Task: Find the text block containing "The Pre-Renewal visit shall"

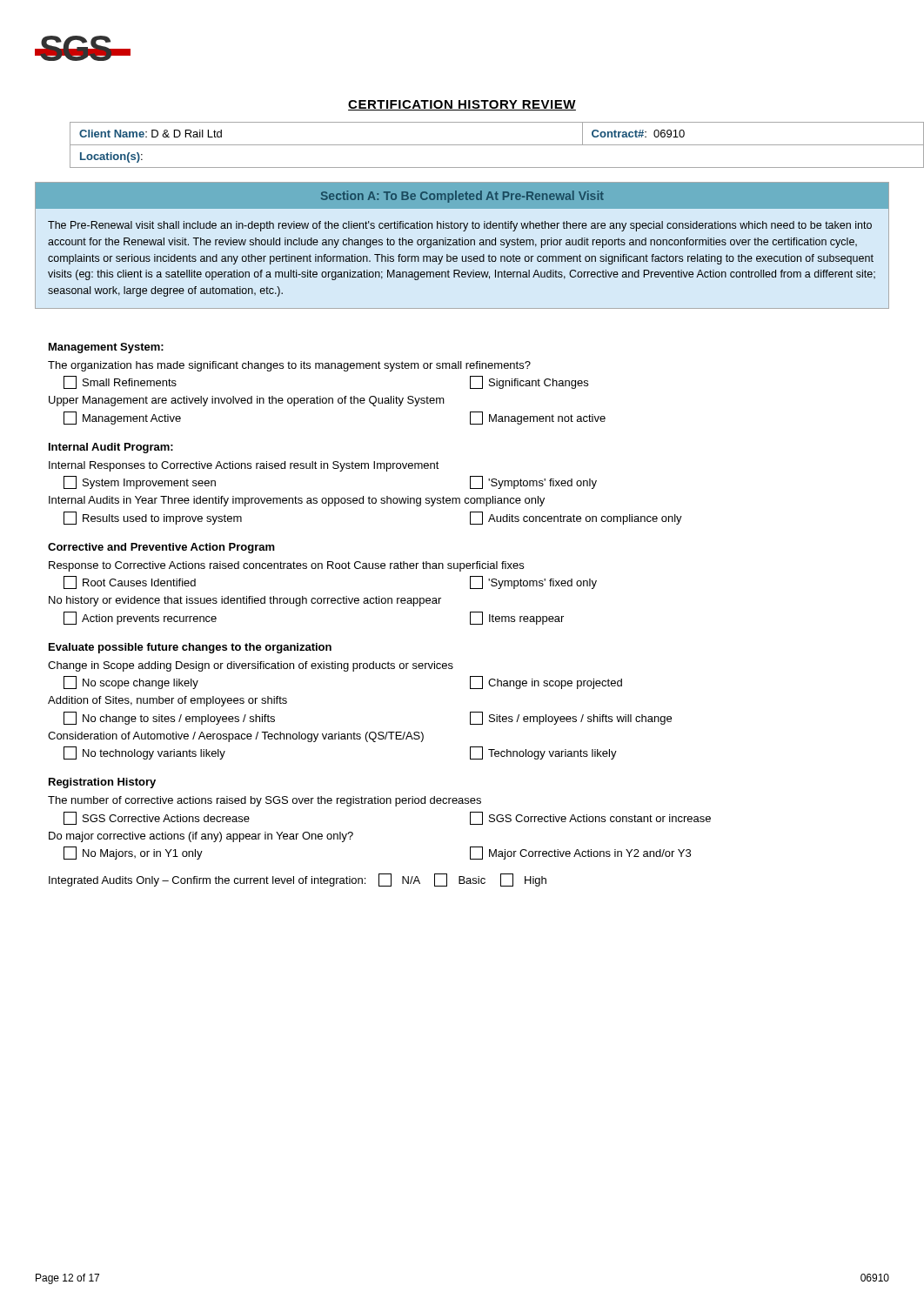Action: click(x=462, y=258)
